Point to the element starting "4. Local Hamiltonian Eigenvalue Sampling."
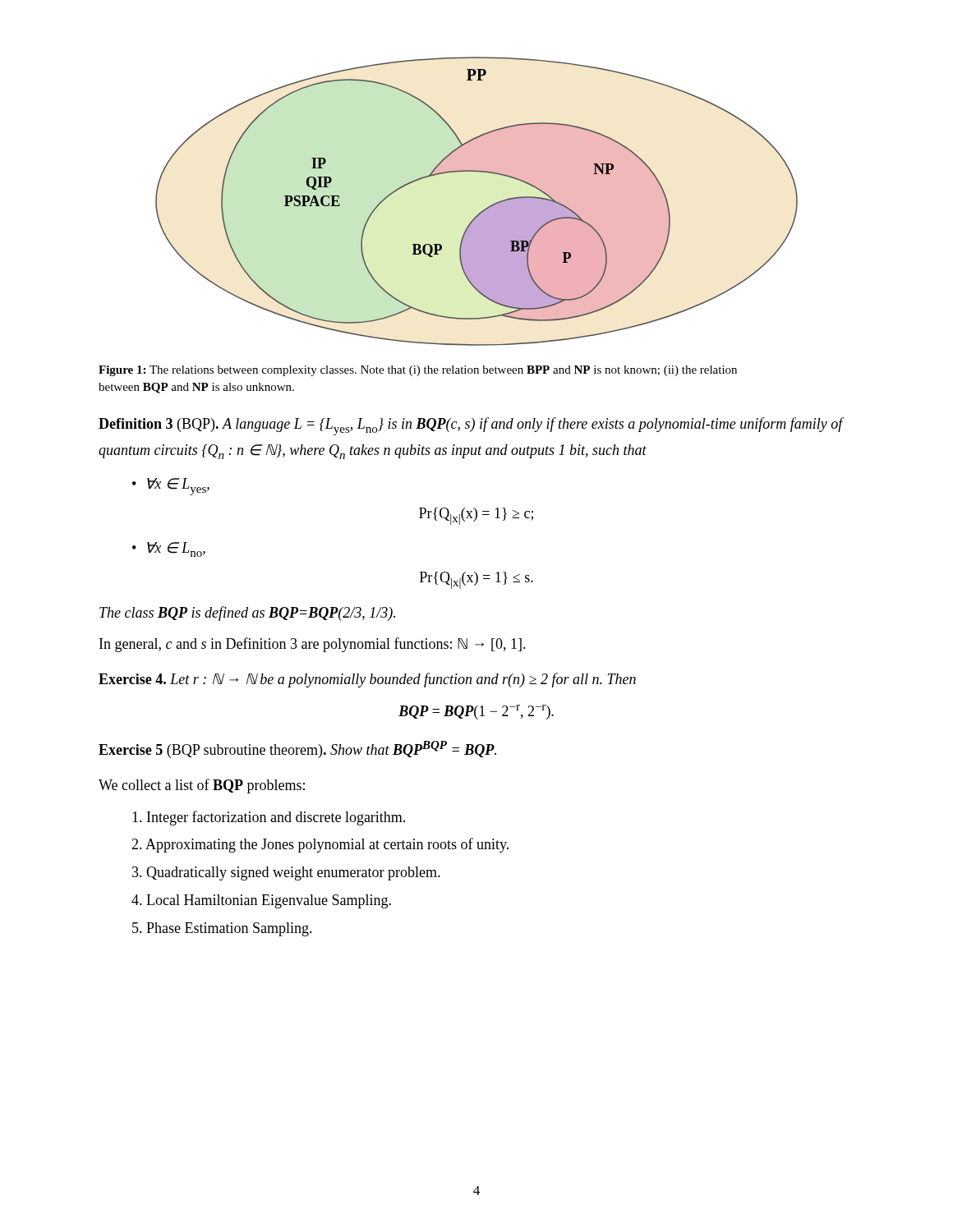The width and height of the screenshot is (953, 1232). (262, 900)
